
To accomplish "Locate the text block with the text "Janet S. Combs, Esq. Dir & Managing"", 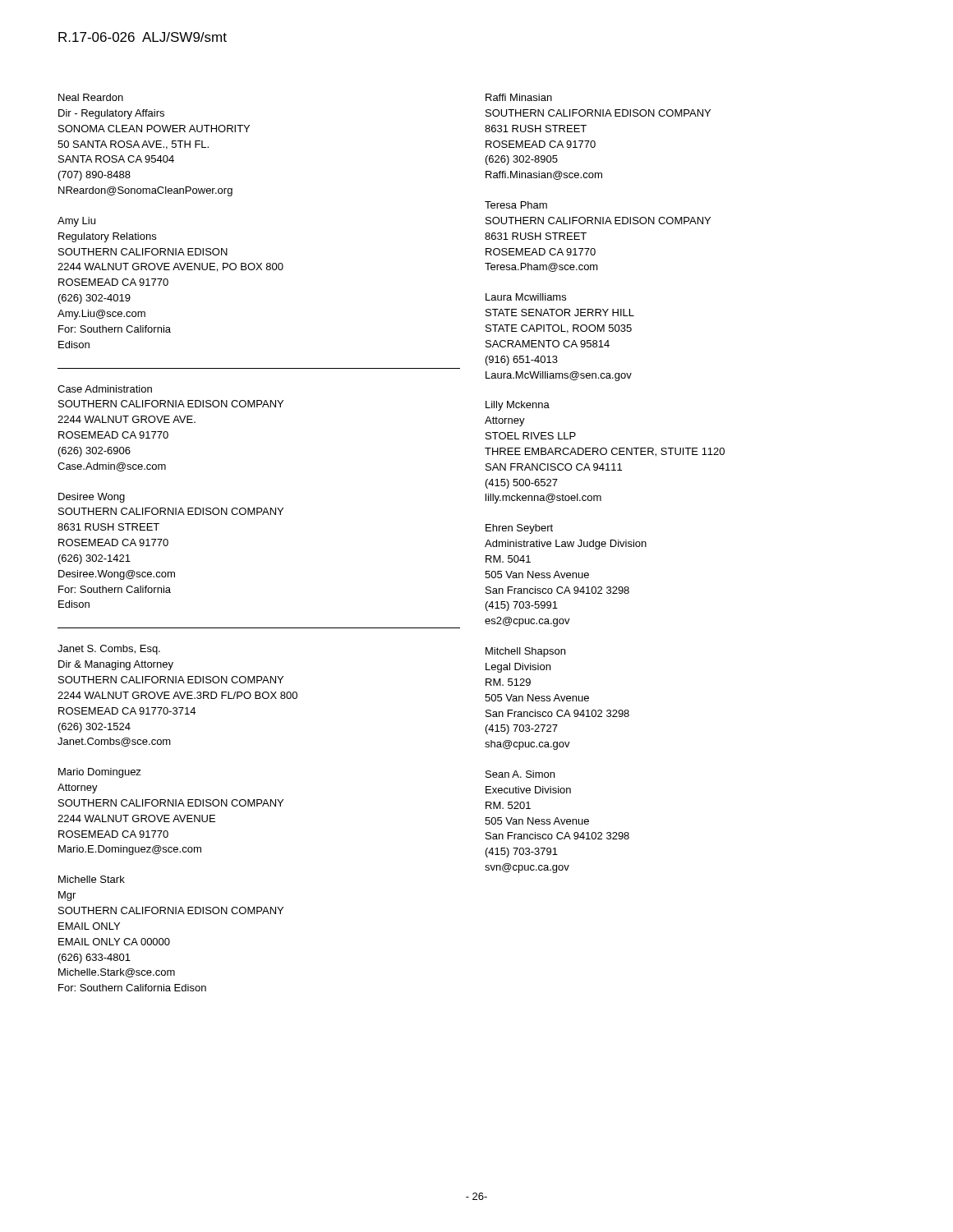I will 259,696.
